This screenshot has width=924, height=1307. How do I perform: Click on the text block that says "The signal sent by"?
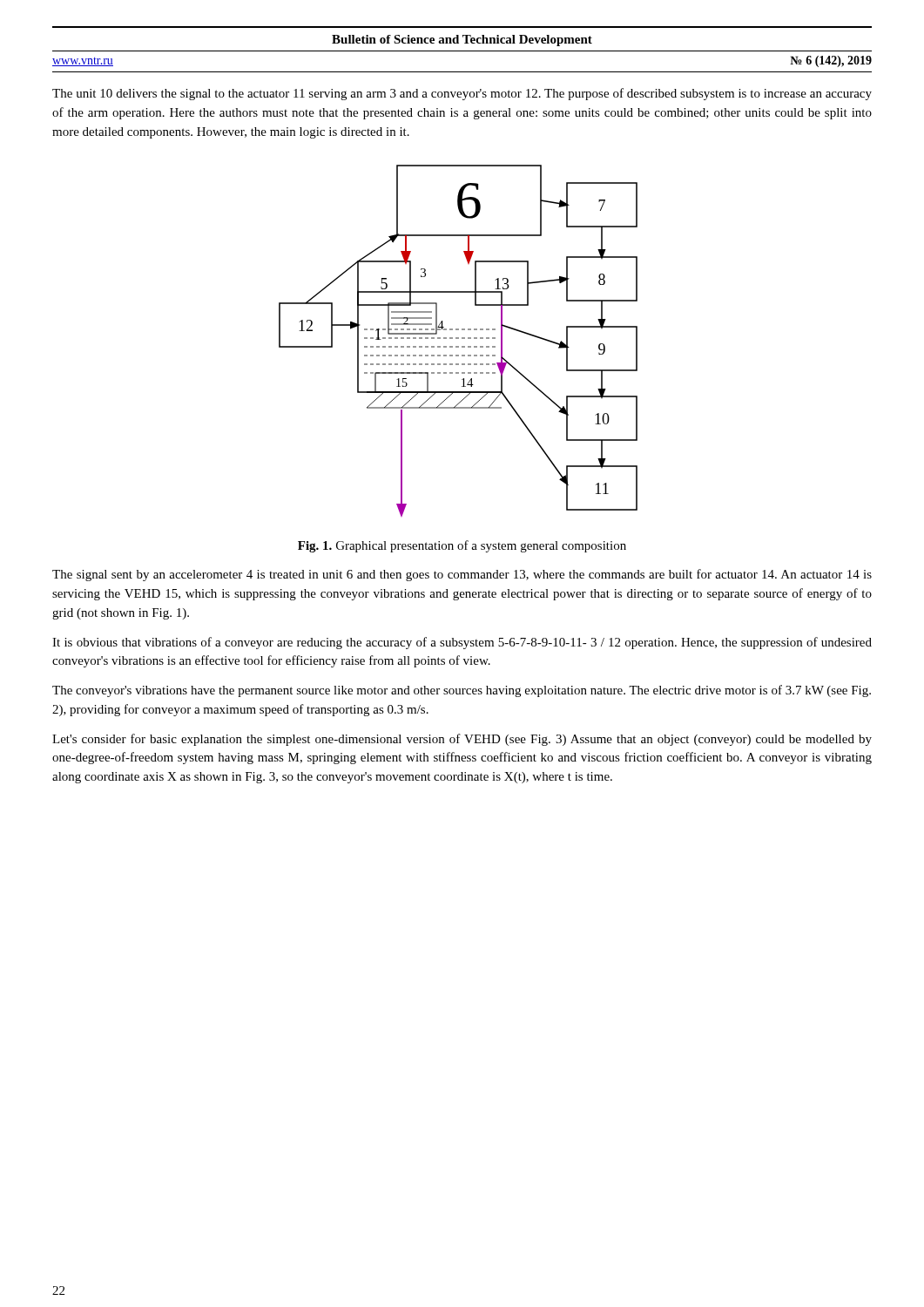tap(462, 593)
